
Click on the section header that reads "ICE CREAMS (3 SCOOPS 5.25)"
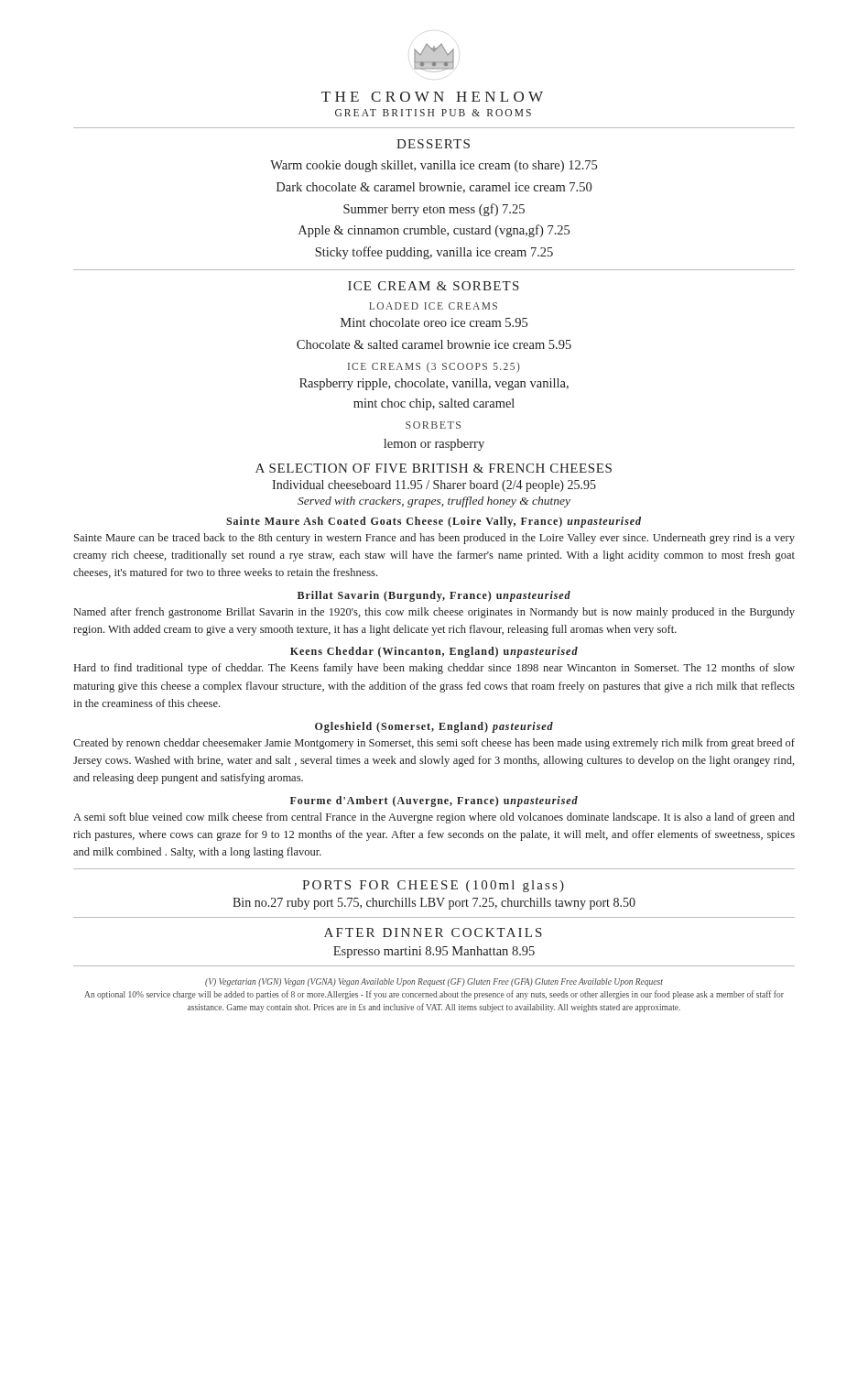tap(434, 367)
